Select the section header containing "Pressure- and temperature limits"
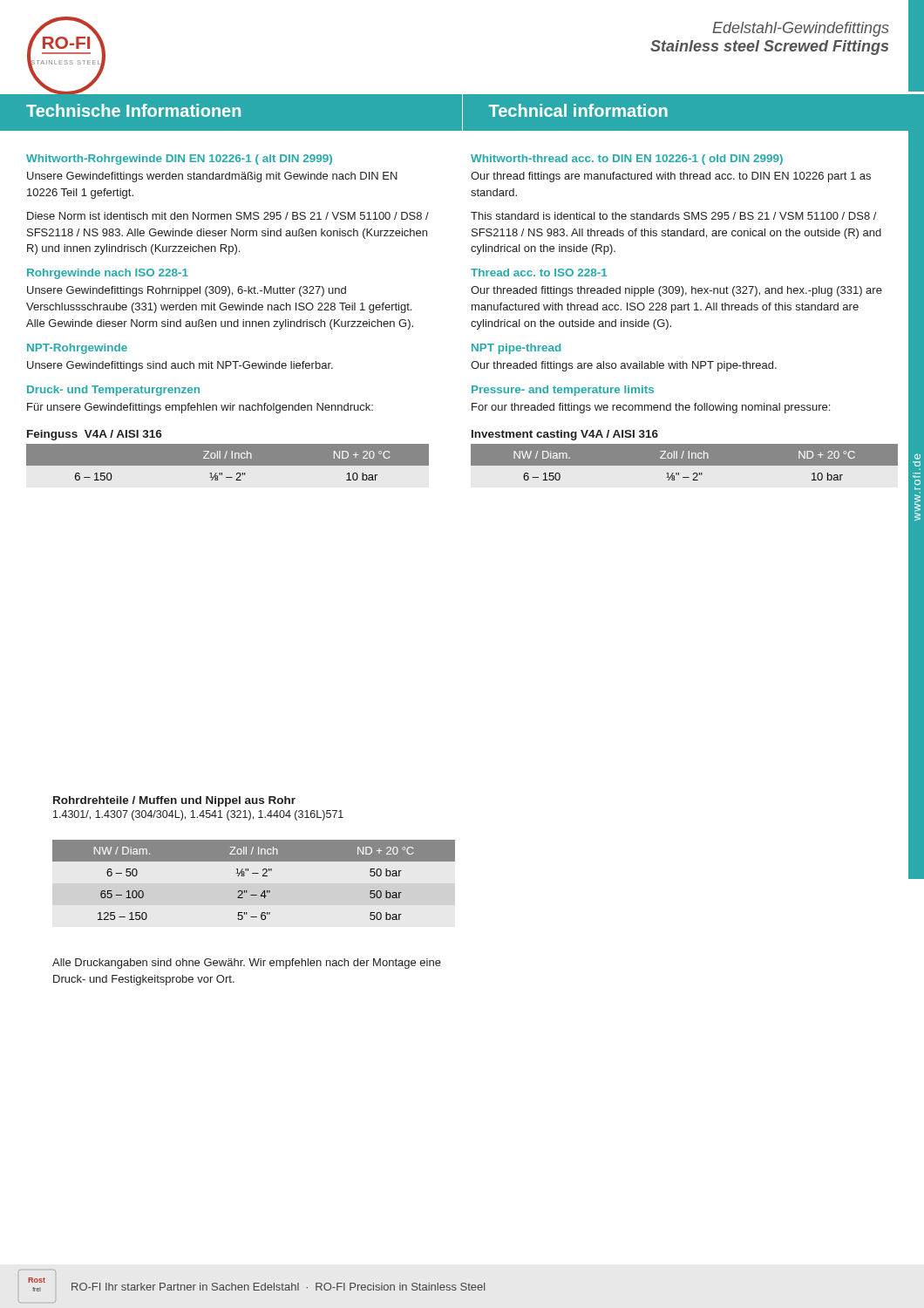 pos(563,389)
